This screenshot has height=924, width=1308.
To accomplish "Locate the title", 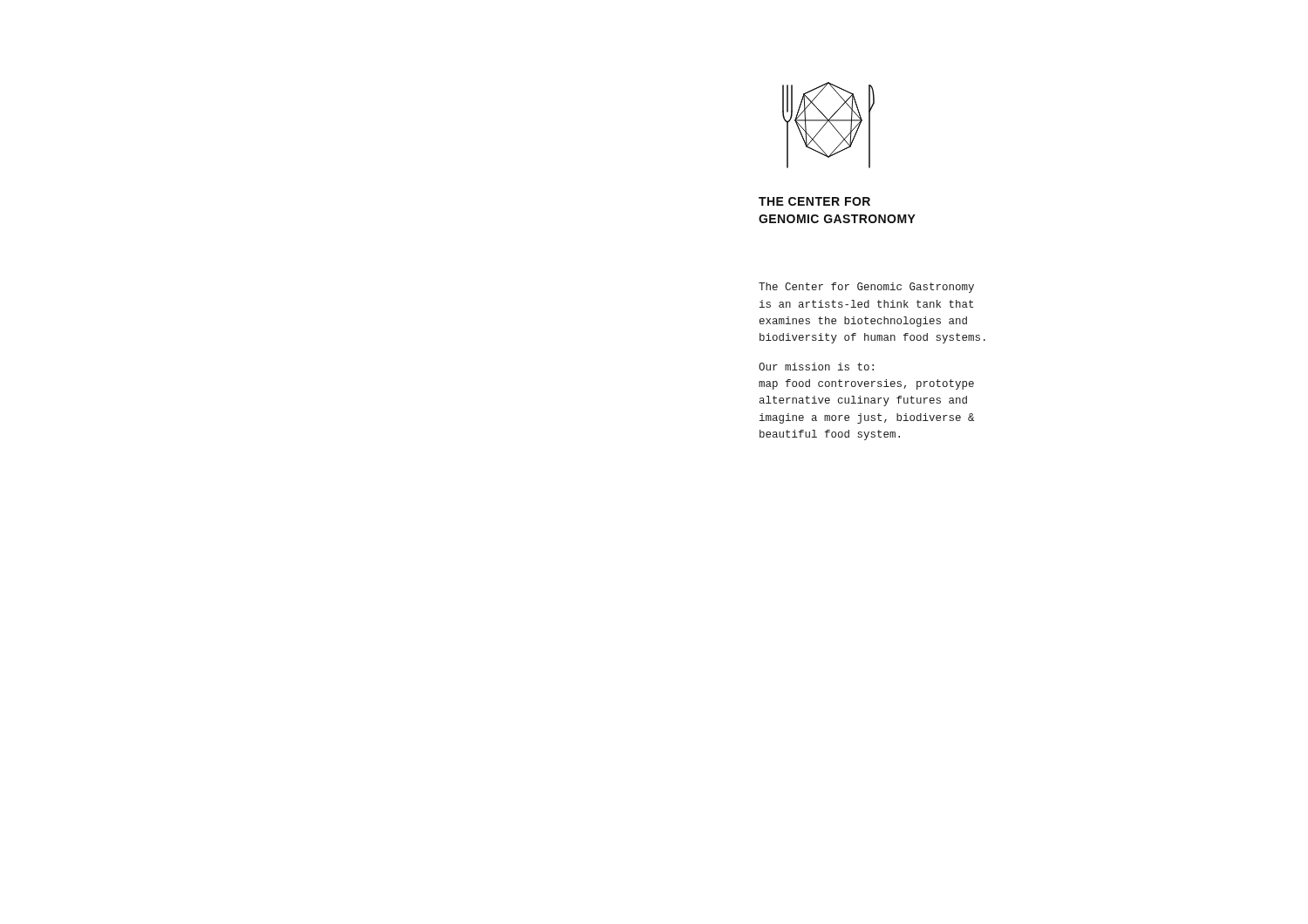I will (837, 210).
